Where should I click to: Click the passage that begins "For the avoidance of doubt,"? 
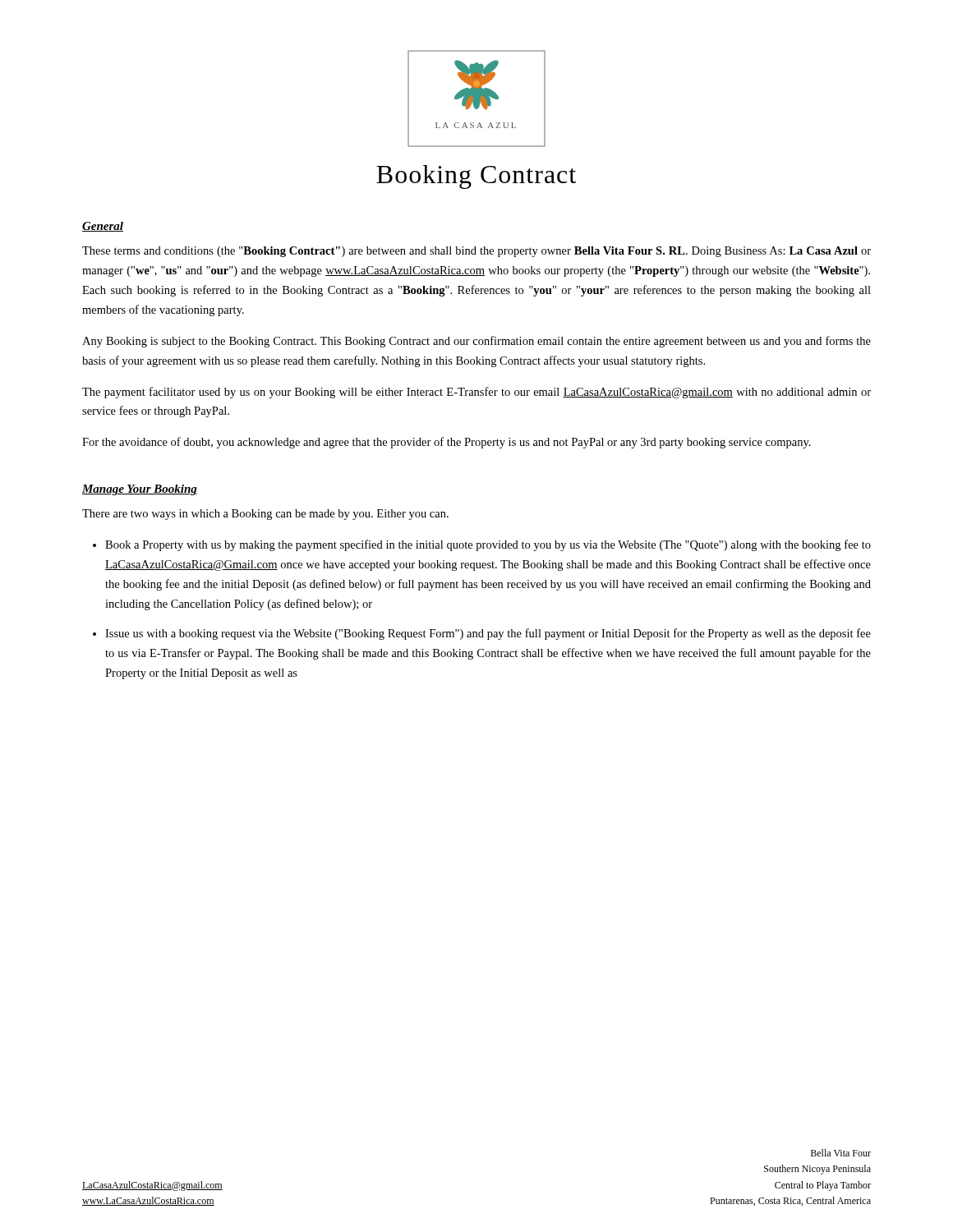447,442
